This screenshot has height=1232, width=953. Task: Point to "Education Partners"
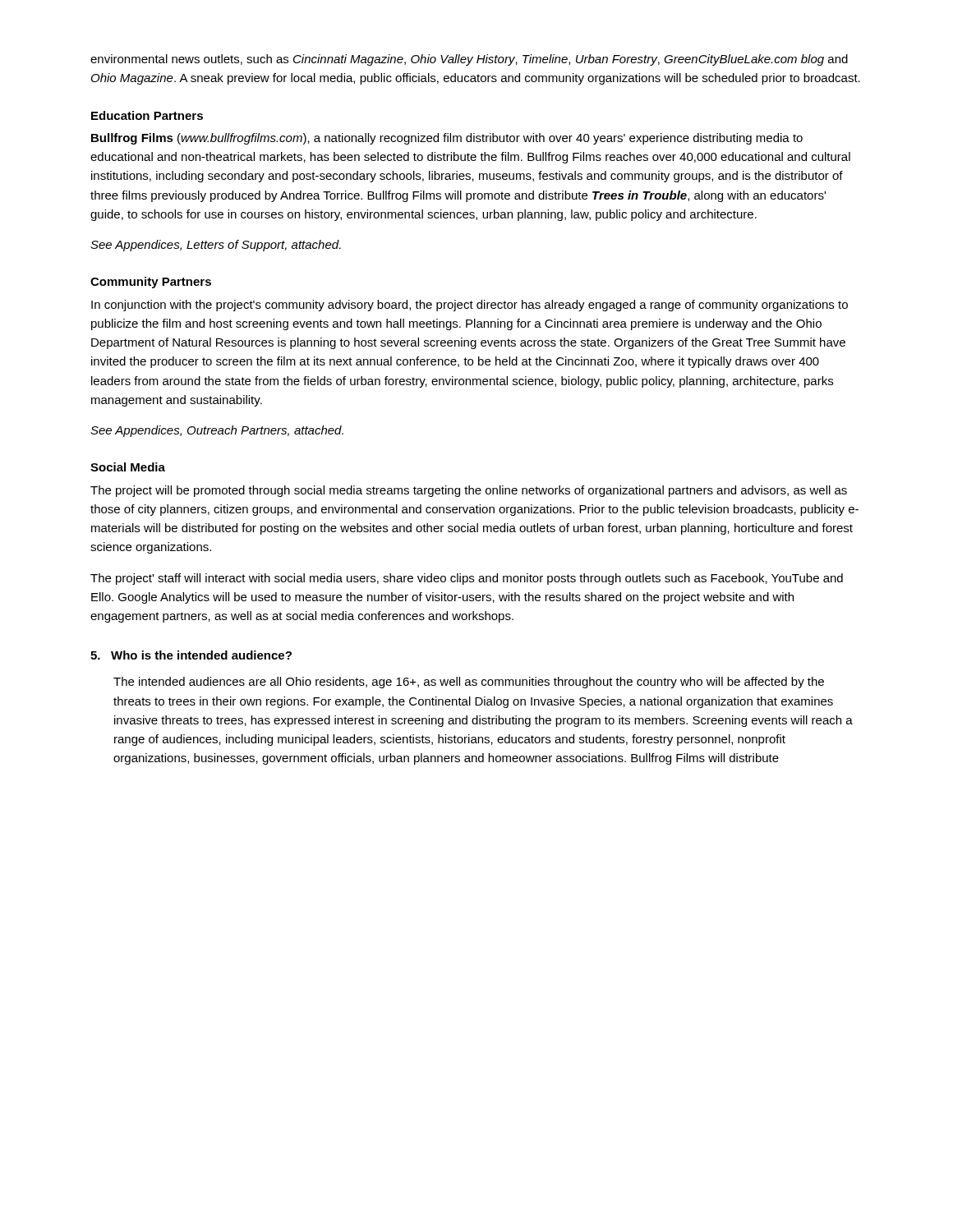pyautogui.click(x=147, y=115)
